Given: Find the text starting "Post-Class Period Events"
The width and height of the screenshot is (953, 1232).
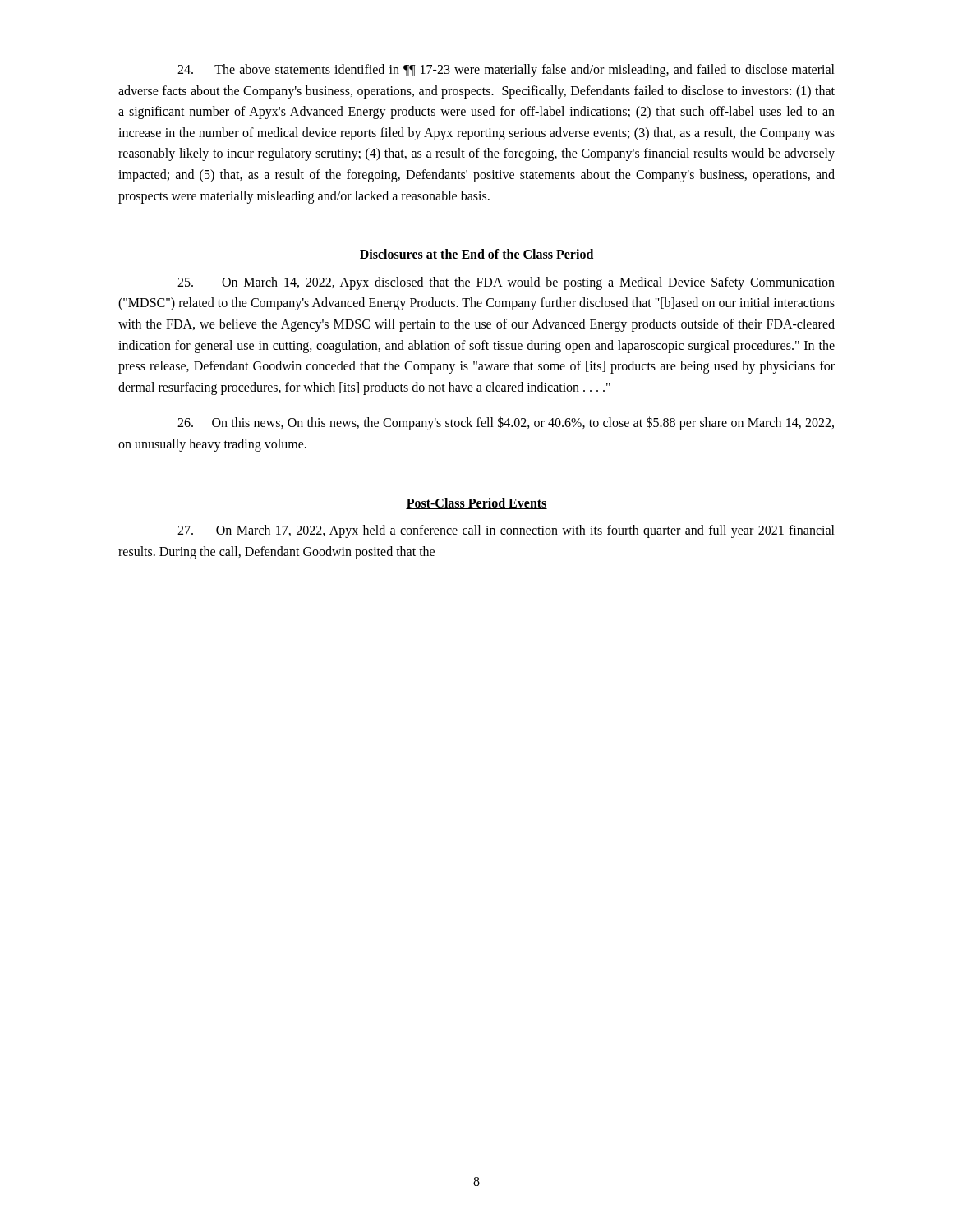Looking at the screenshot, I should click(x=476, y=503).
